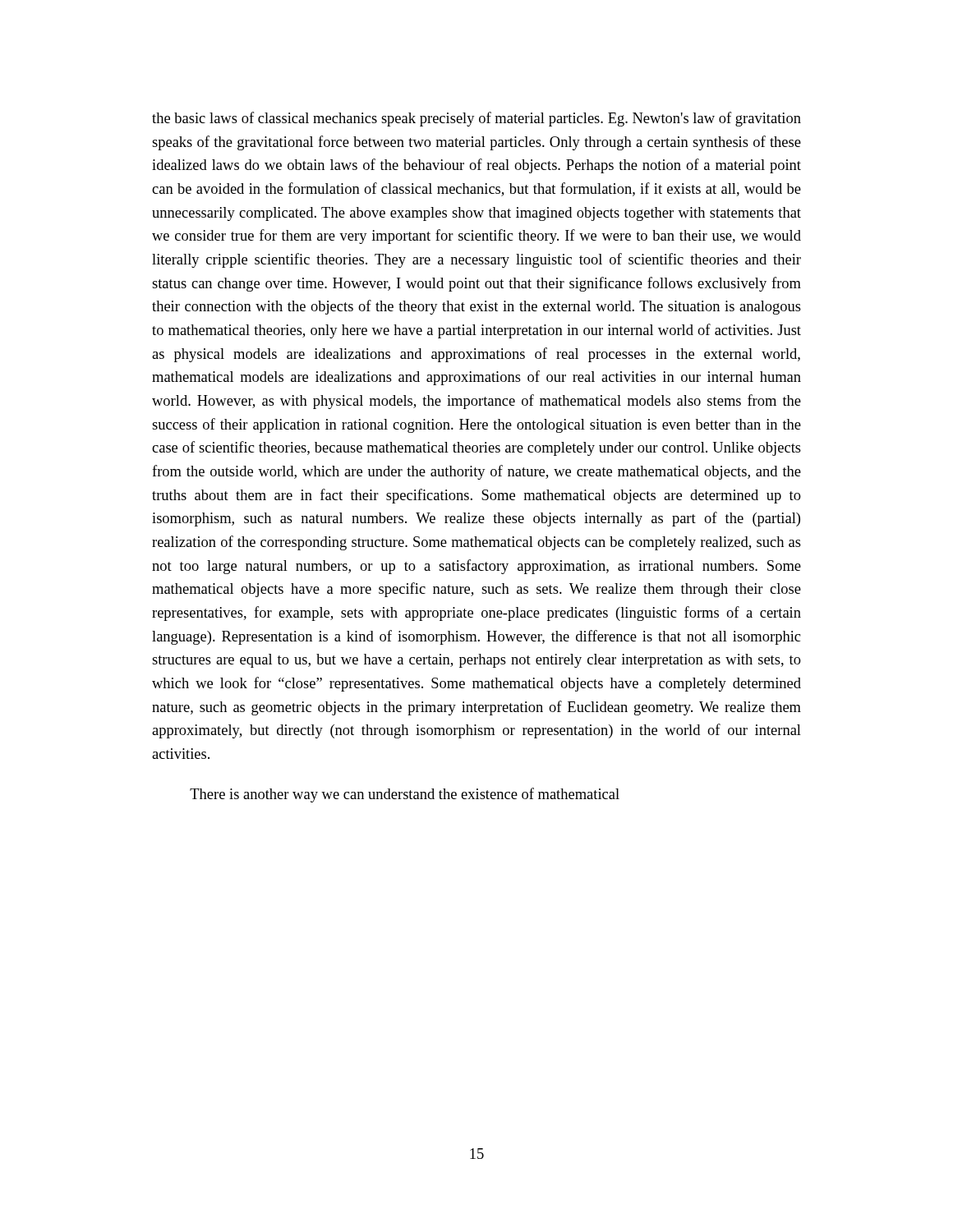The height and width of the screenshot is (1232, 953).
Task: Select the text block that says "the basic laws of classical mechanics"
Action: coord(476,436)
